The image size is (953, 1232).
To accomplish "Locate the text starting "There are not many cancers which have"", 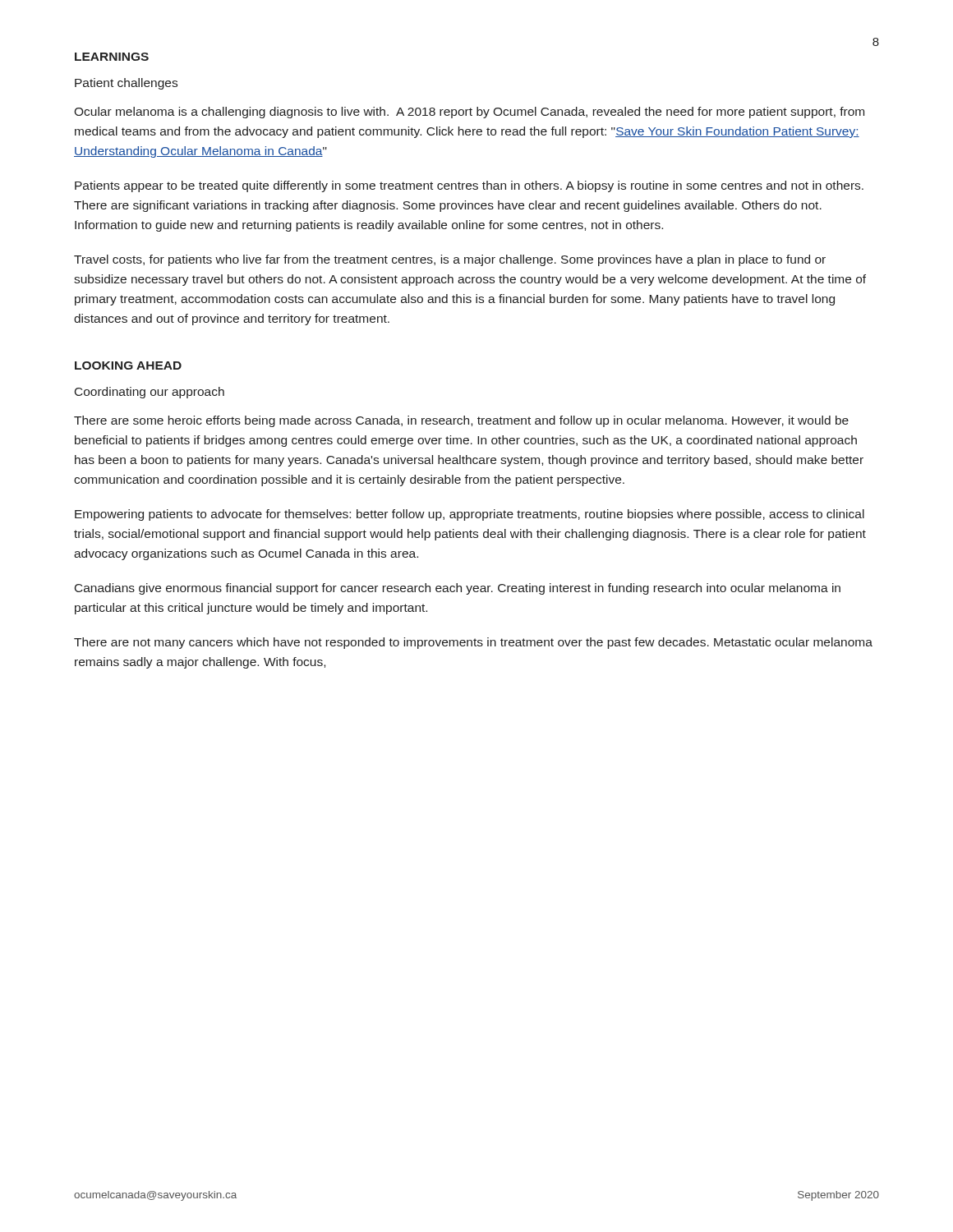I will coord(473,652).
